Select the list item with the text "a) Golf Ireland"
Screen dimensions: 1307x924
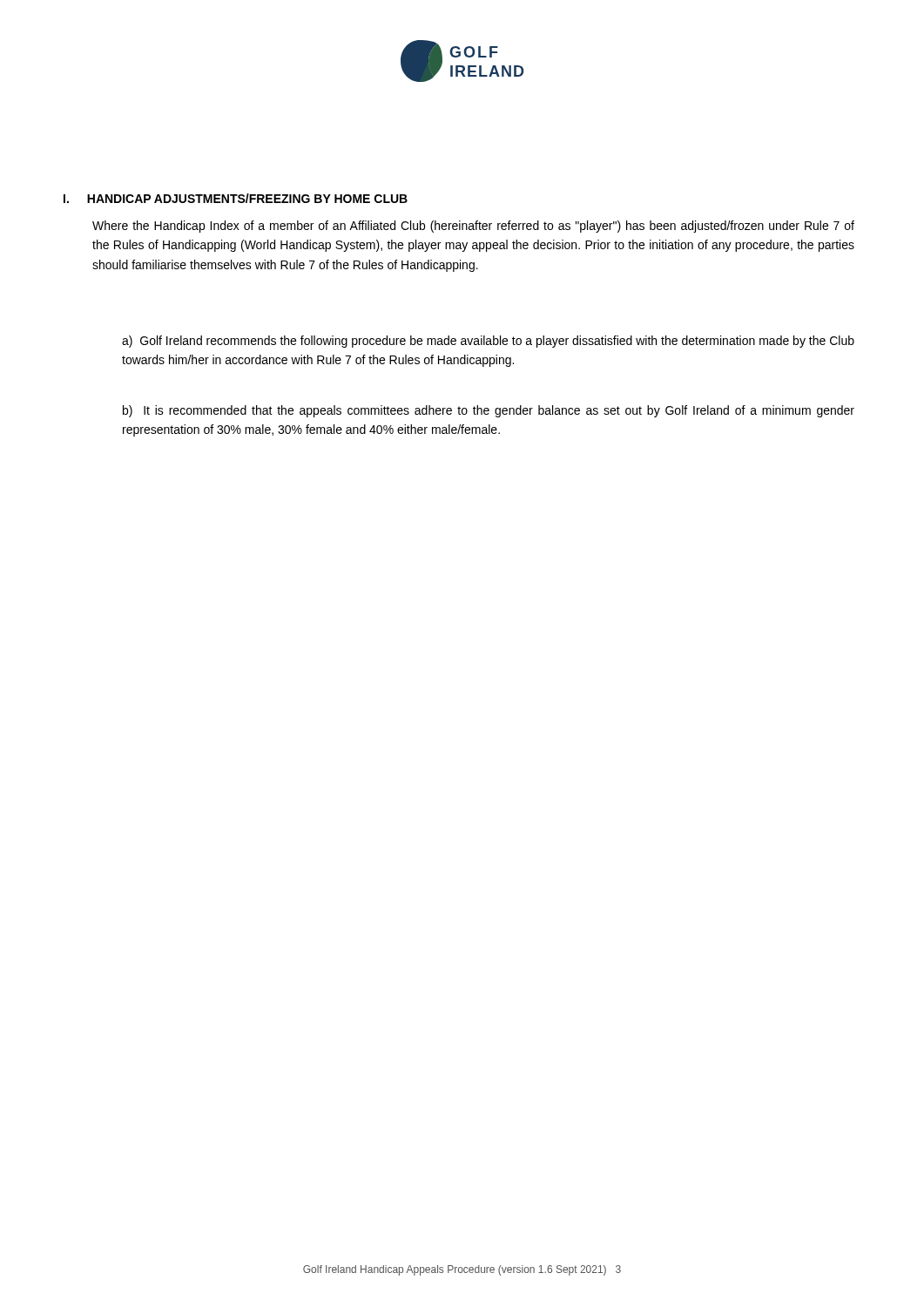click(x=488, y=350)
